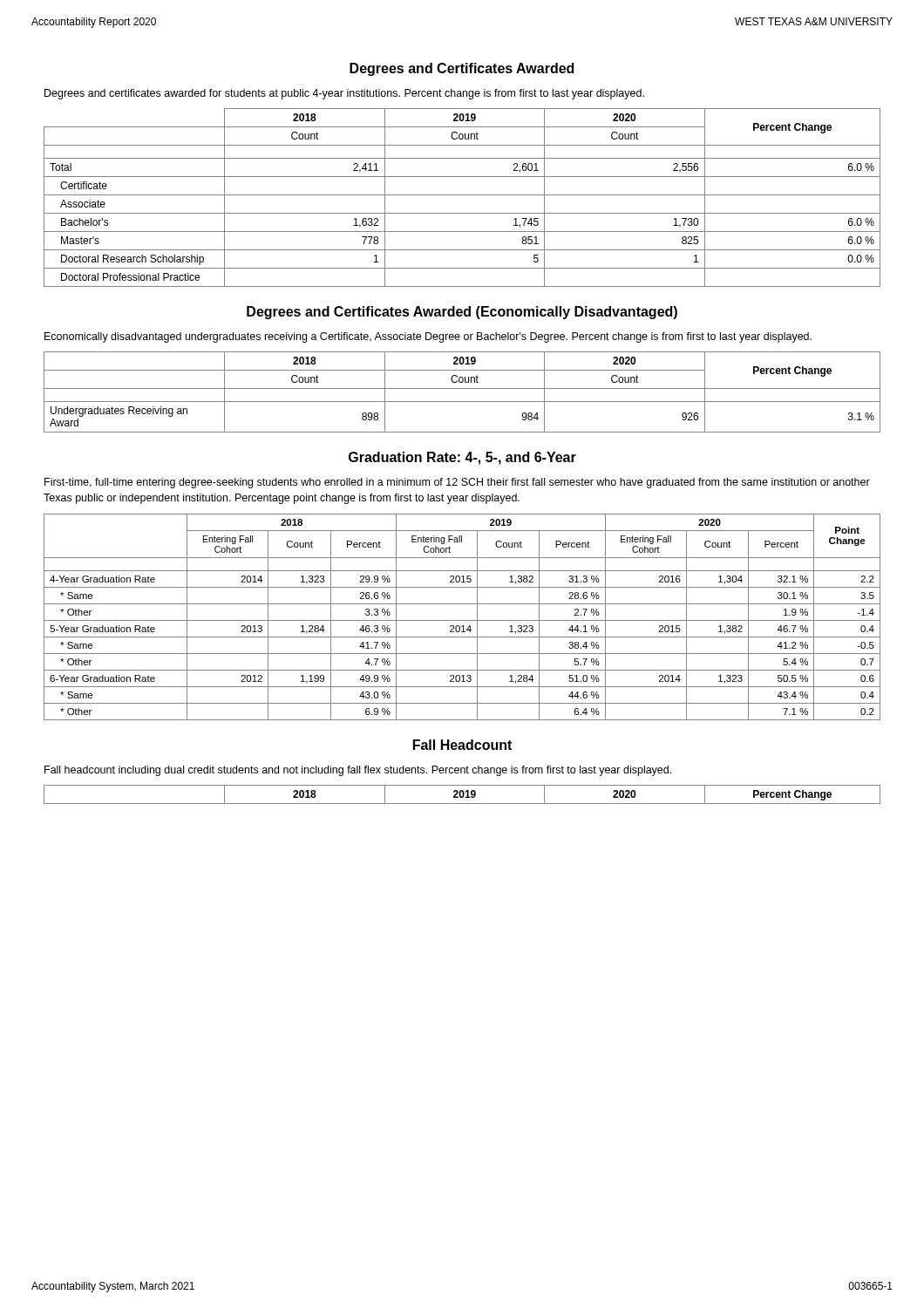Point to the text block starting "Fall Headcount"
This screenshot has height=1308, width=924.
462,745
